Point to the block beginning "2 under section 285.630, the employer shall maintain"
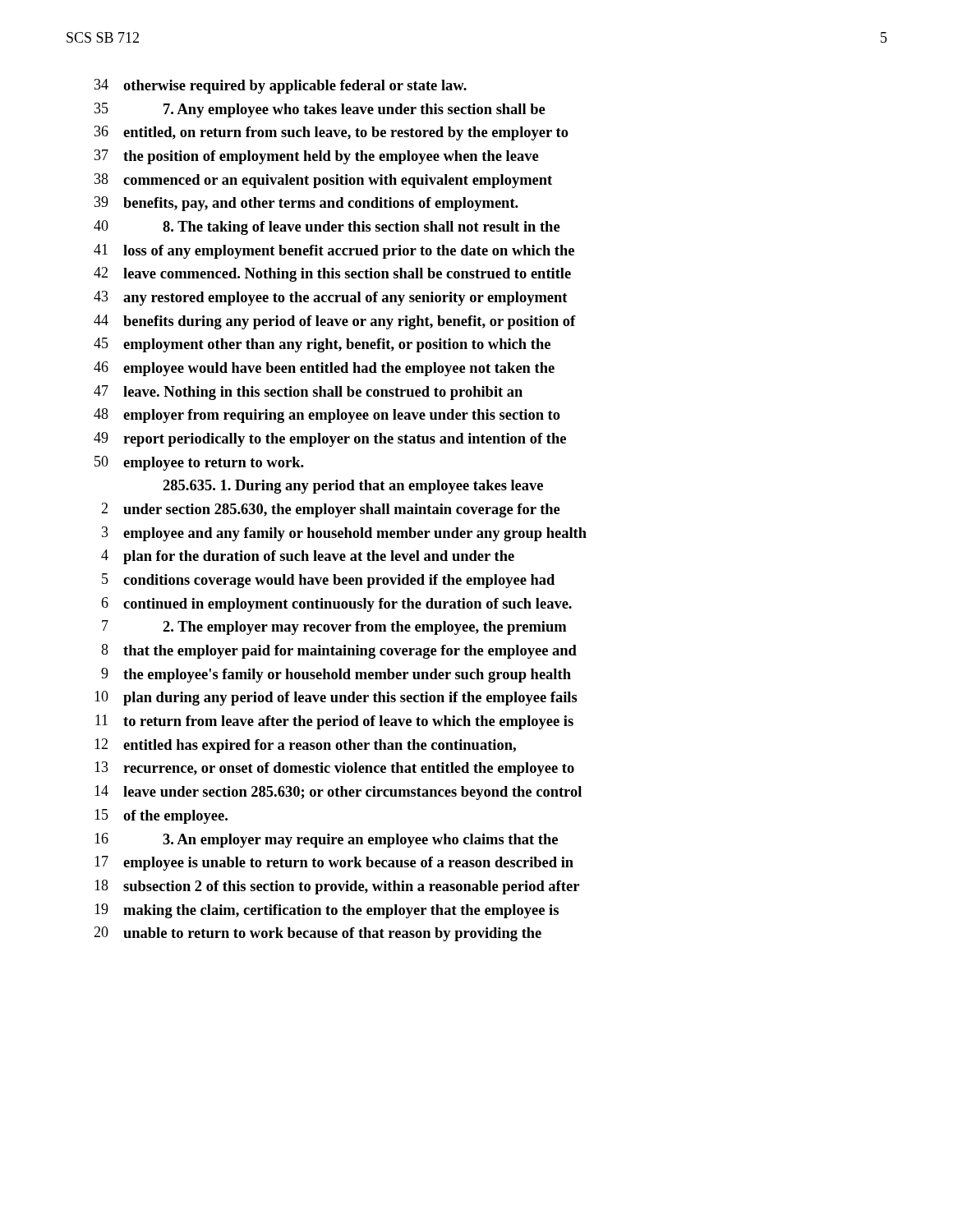 [x=476, y=510]
